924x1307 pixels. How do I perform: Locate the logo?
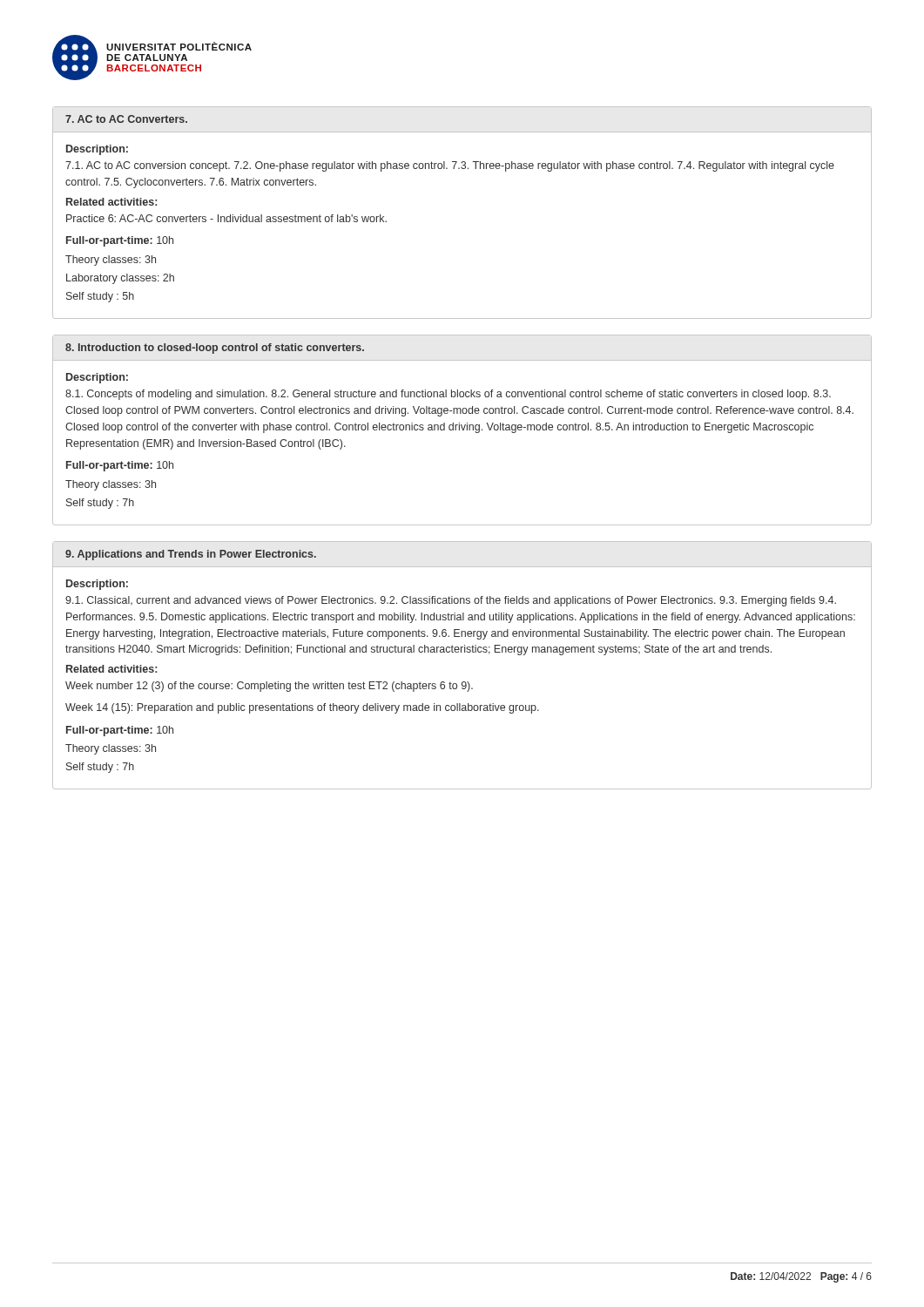(x=462, y=58)
